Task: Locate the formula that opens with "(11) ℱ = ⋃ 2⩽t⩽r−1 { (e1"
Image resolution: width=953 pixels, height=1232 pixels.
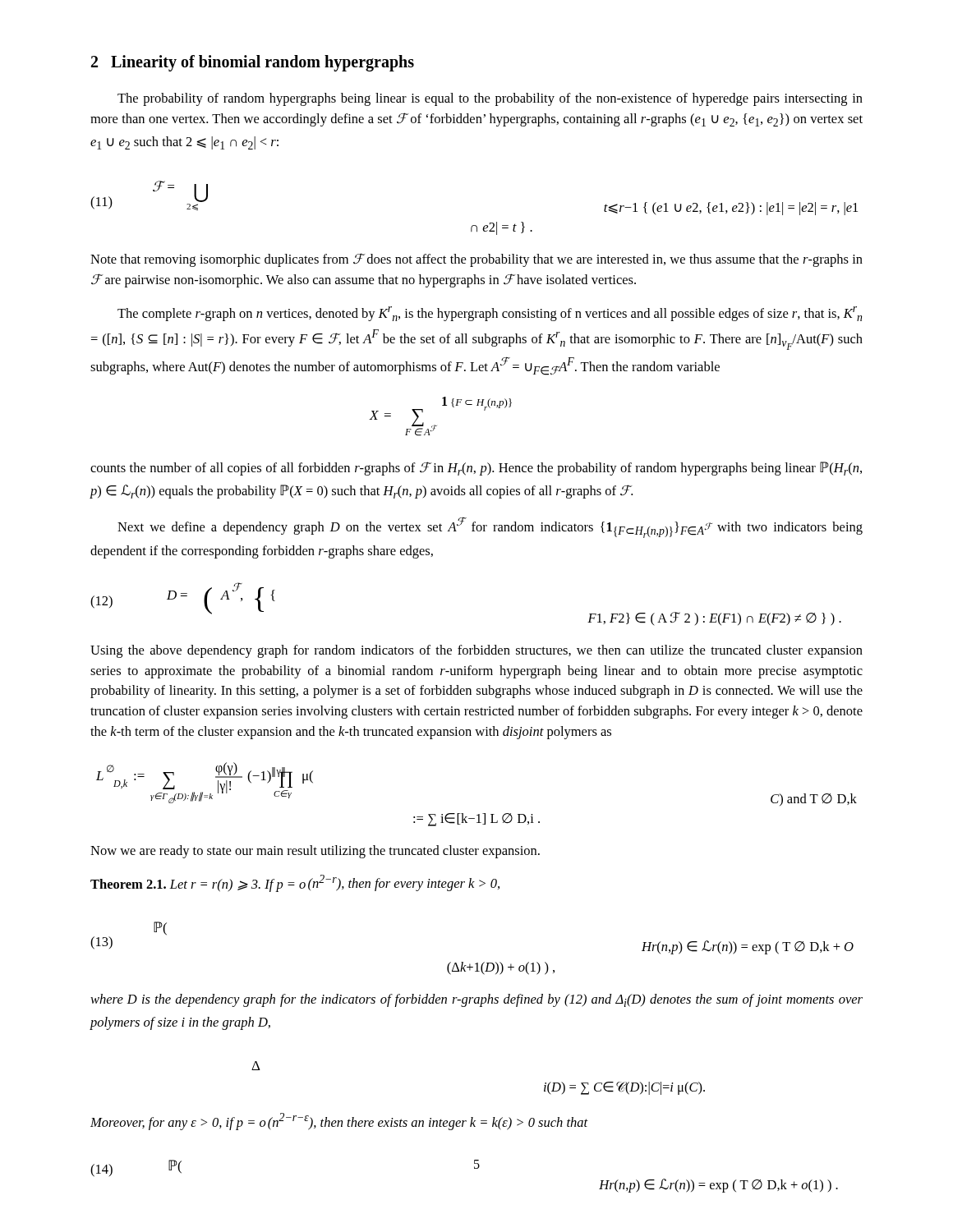Action: pyautogui.click(x=199, y=200)
